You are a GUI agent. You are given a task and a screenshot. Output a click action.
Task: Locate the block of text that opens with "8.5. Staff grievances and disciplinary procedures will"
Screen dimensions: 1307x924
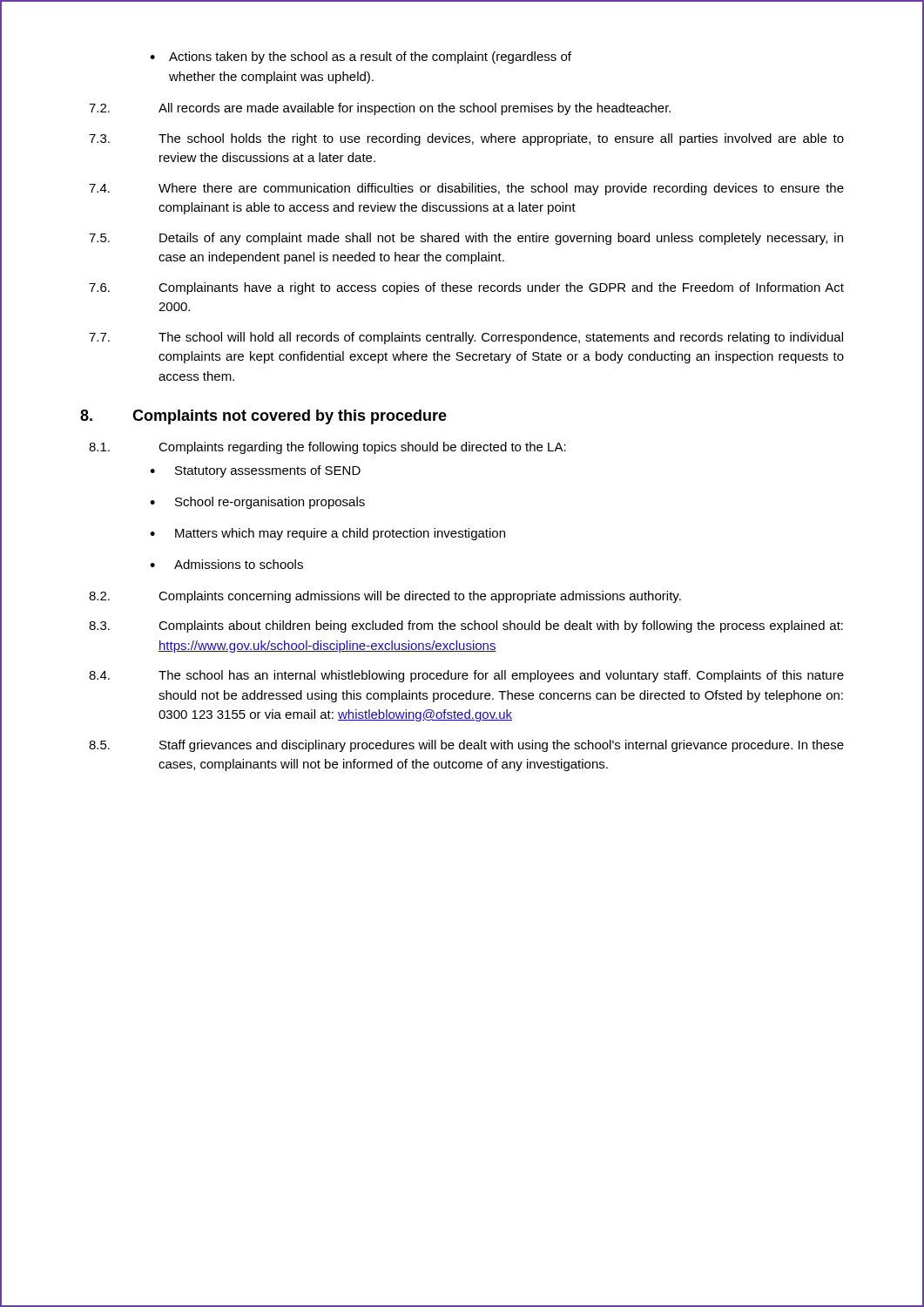click(462, 755)
